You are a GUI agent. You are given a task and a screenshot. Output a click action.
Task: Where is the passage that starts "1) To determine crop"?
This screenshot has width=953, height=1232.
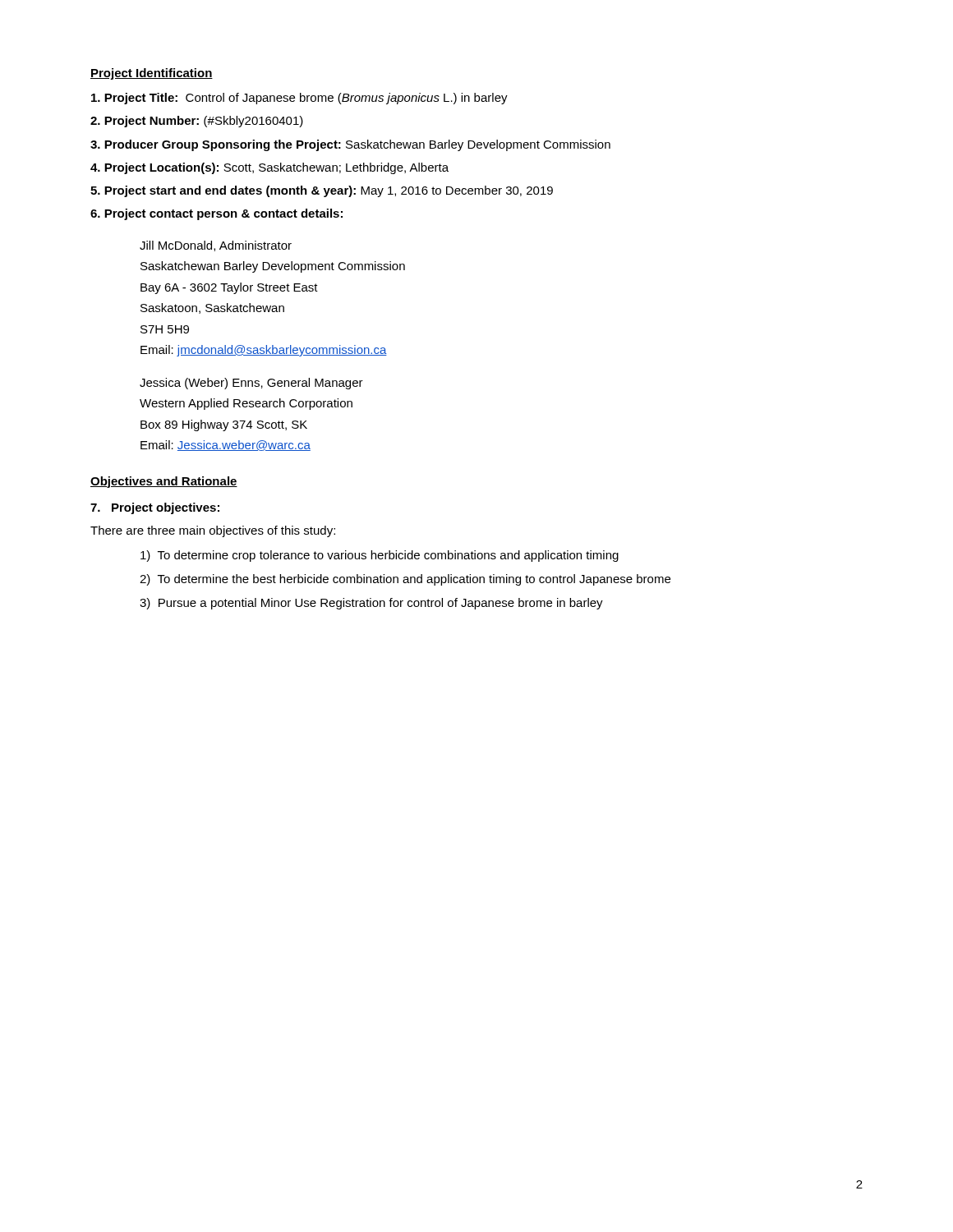point(379,555)
